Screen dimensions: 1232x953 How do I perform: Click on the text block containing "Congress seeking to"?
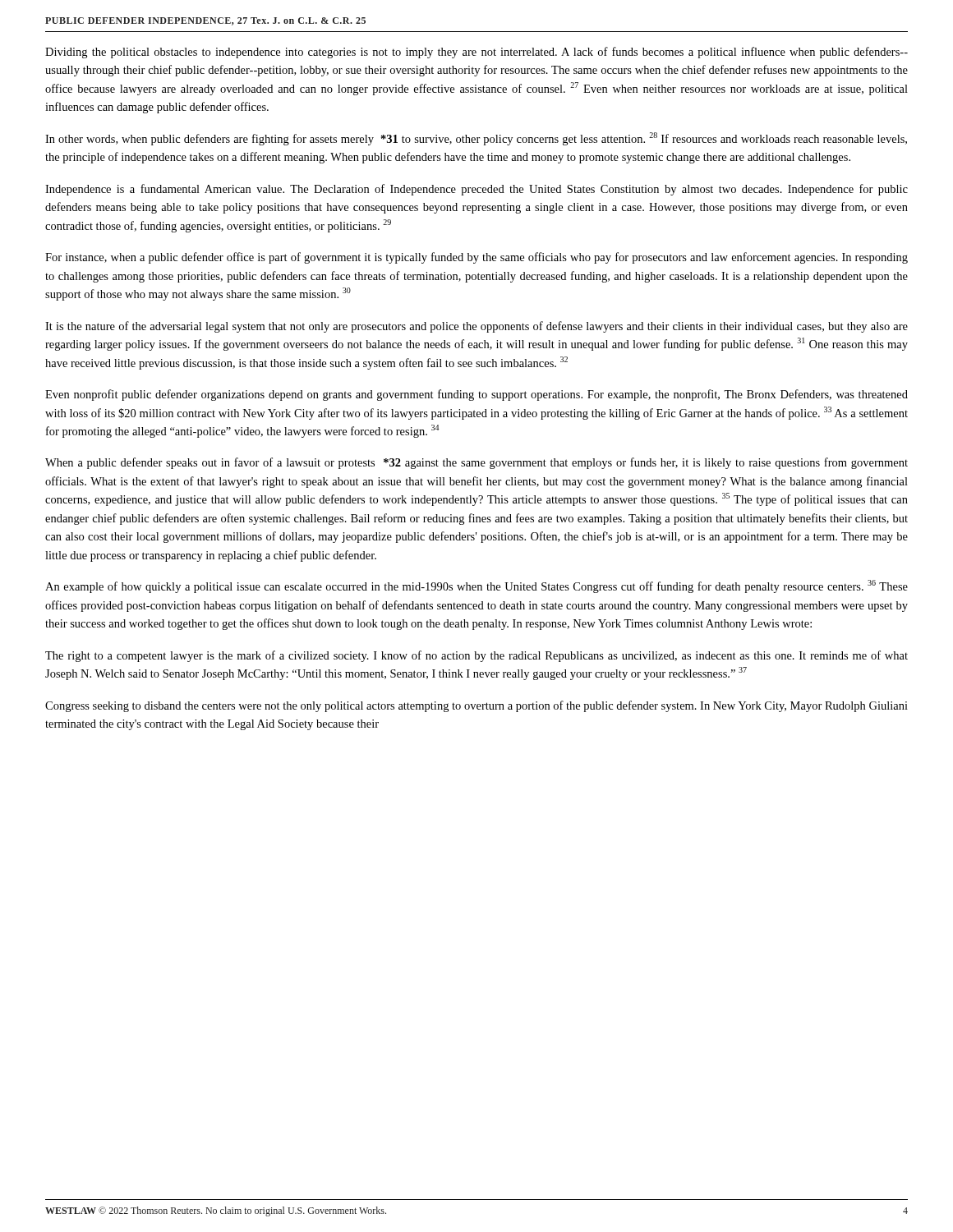(x=476, y=714)
